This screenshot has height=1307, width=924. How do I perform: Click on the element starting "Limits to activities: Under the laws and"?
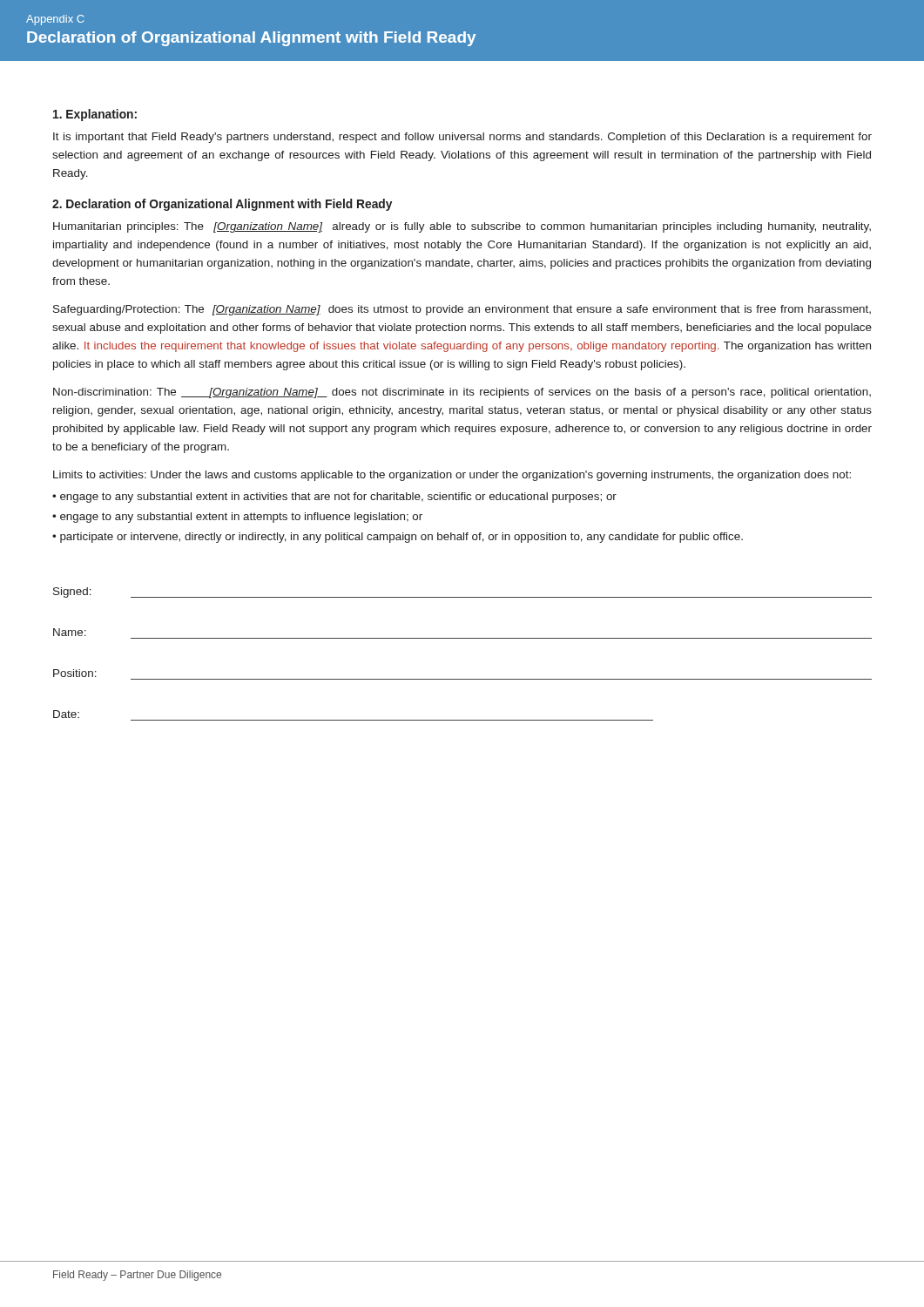coord(452,475)
